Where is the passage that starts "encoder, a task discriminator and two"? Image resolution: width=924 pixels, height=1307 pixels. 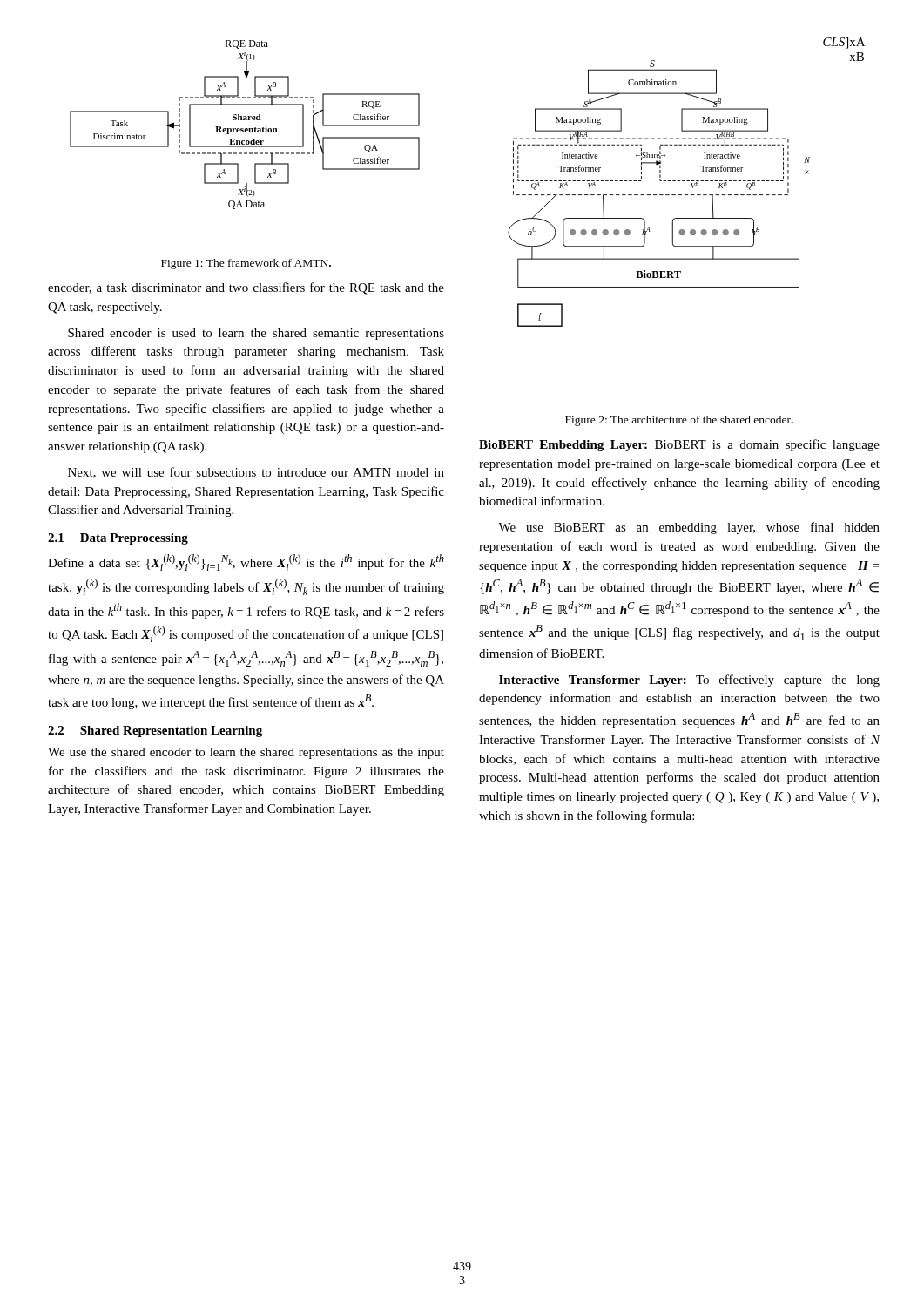pos(246,399)
